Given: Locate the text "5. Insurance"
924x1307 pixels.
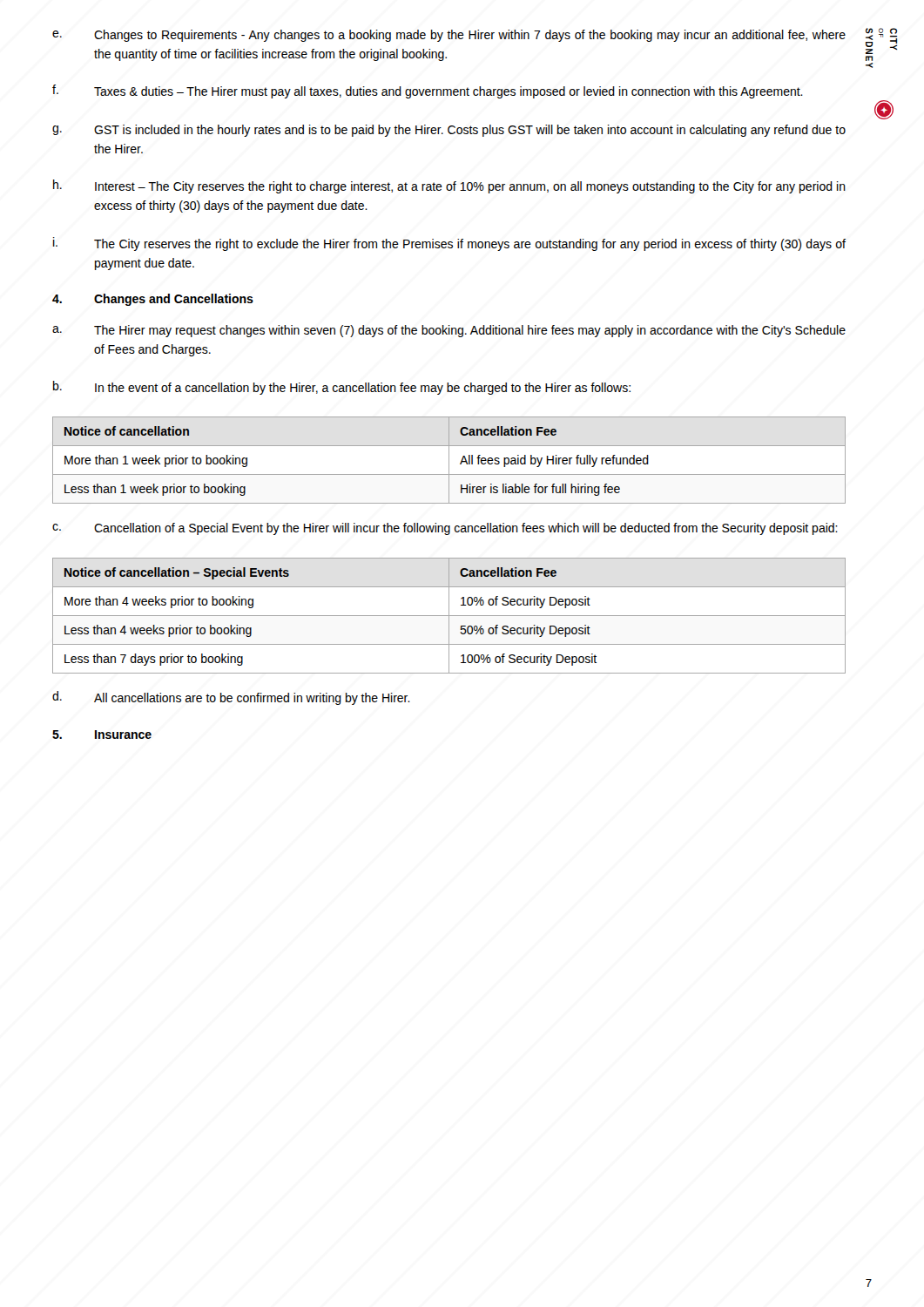Looking at the screenshot, I should 102,734.
